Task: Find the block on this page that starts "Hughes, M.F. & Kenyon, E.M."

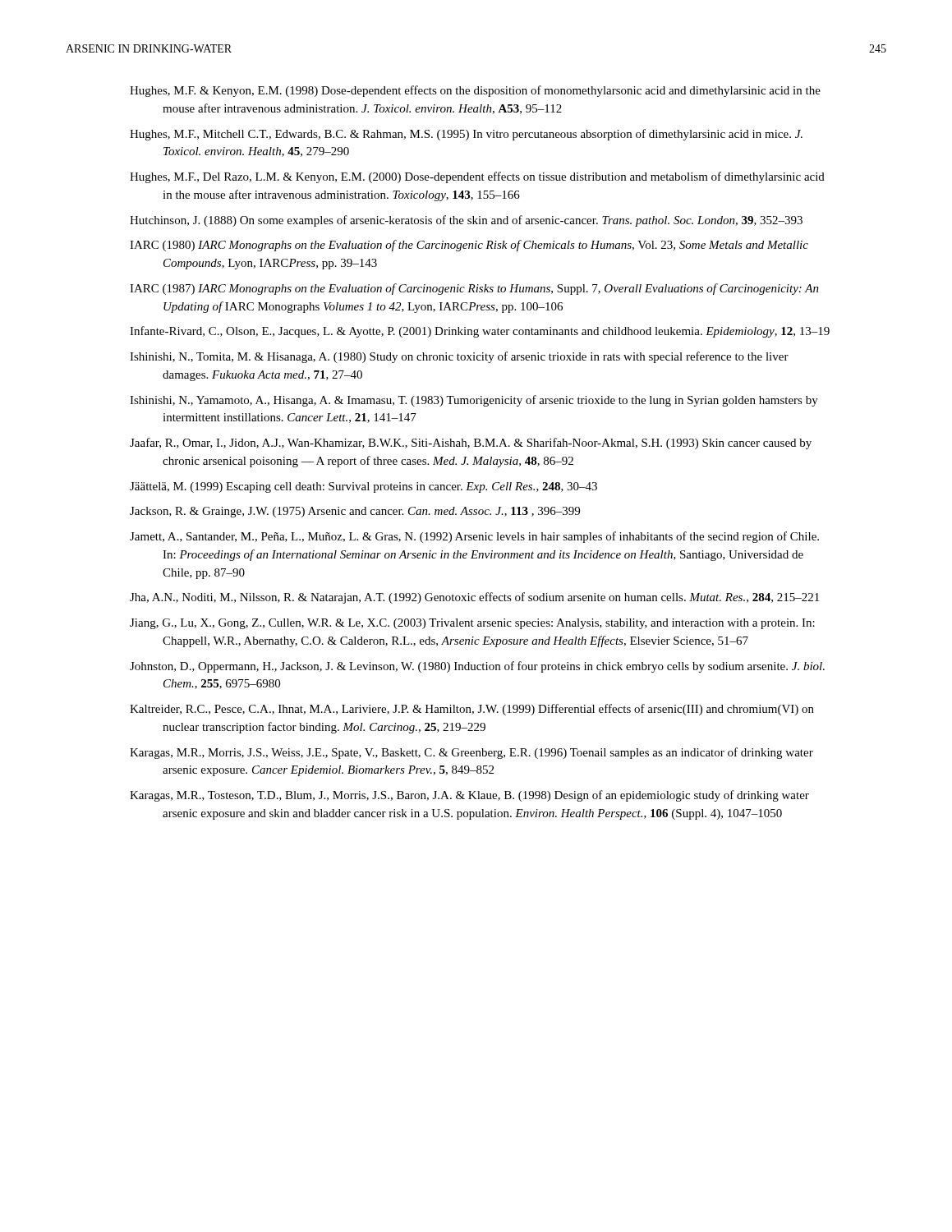Action: [x=475, y=99]
